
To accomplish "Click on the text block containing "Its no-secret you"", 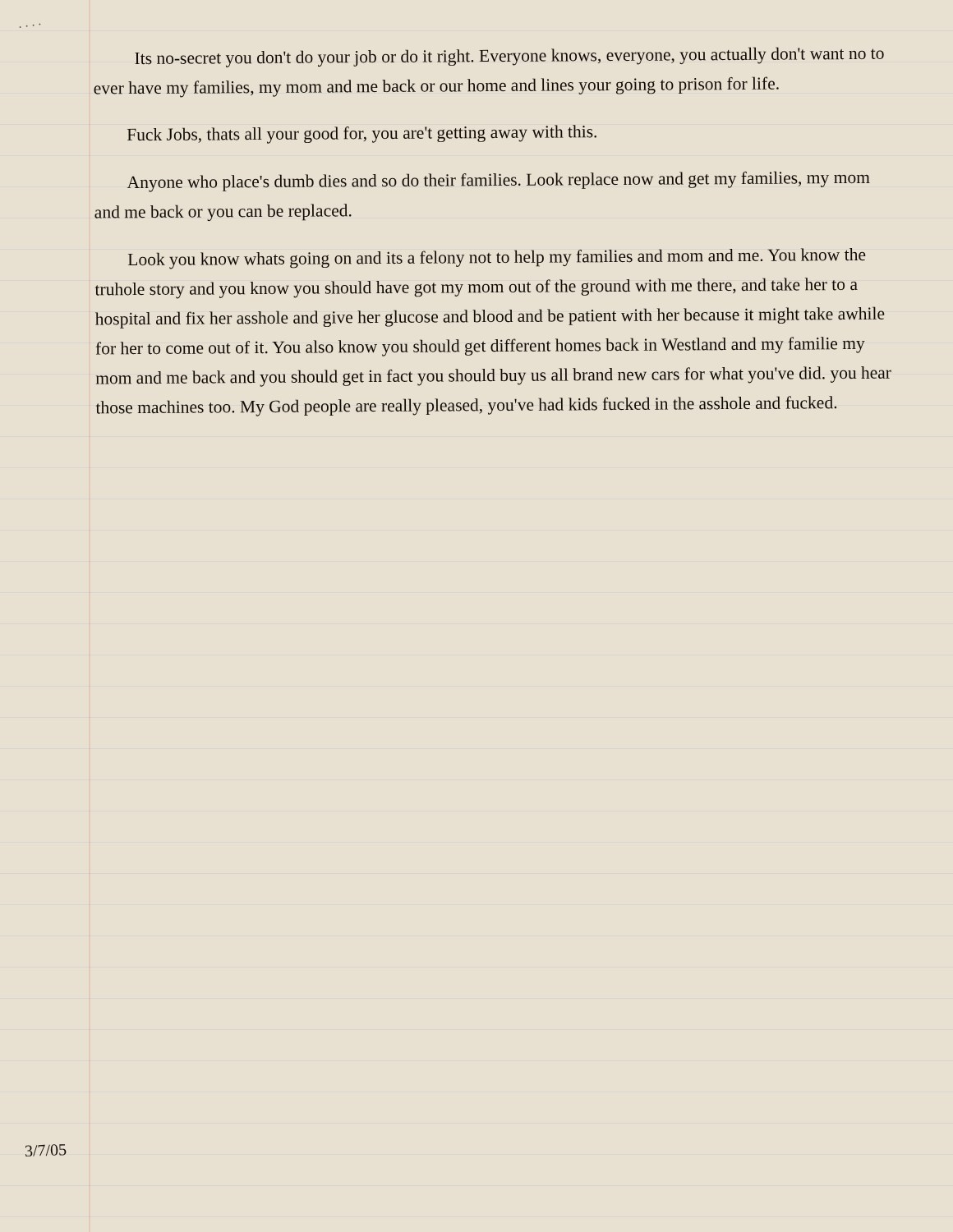I will pyautogui.click(x=509, y=57).
